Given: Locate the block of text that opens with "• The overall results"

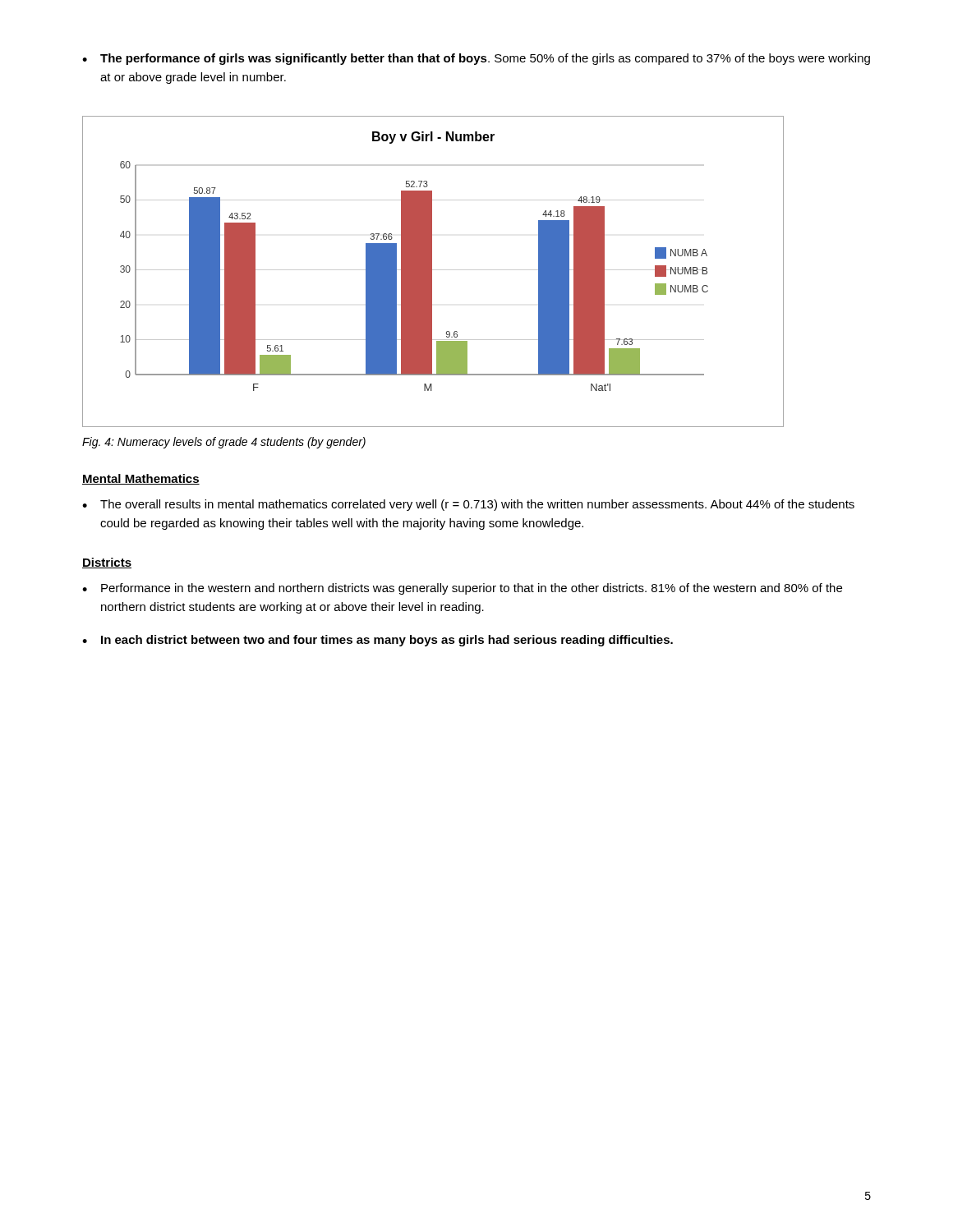Looking at the screenshot, I should [476, 514].
